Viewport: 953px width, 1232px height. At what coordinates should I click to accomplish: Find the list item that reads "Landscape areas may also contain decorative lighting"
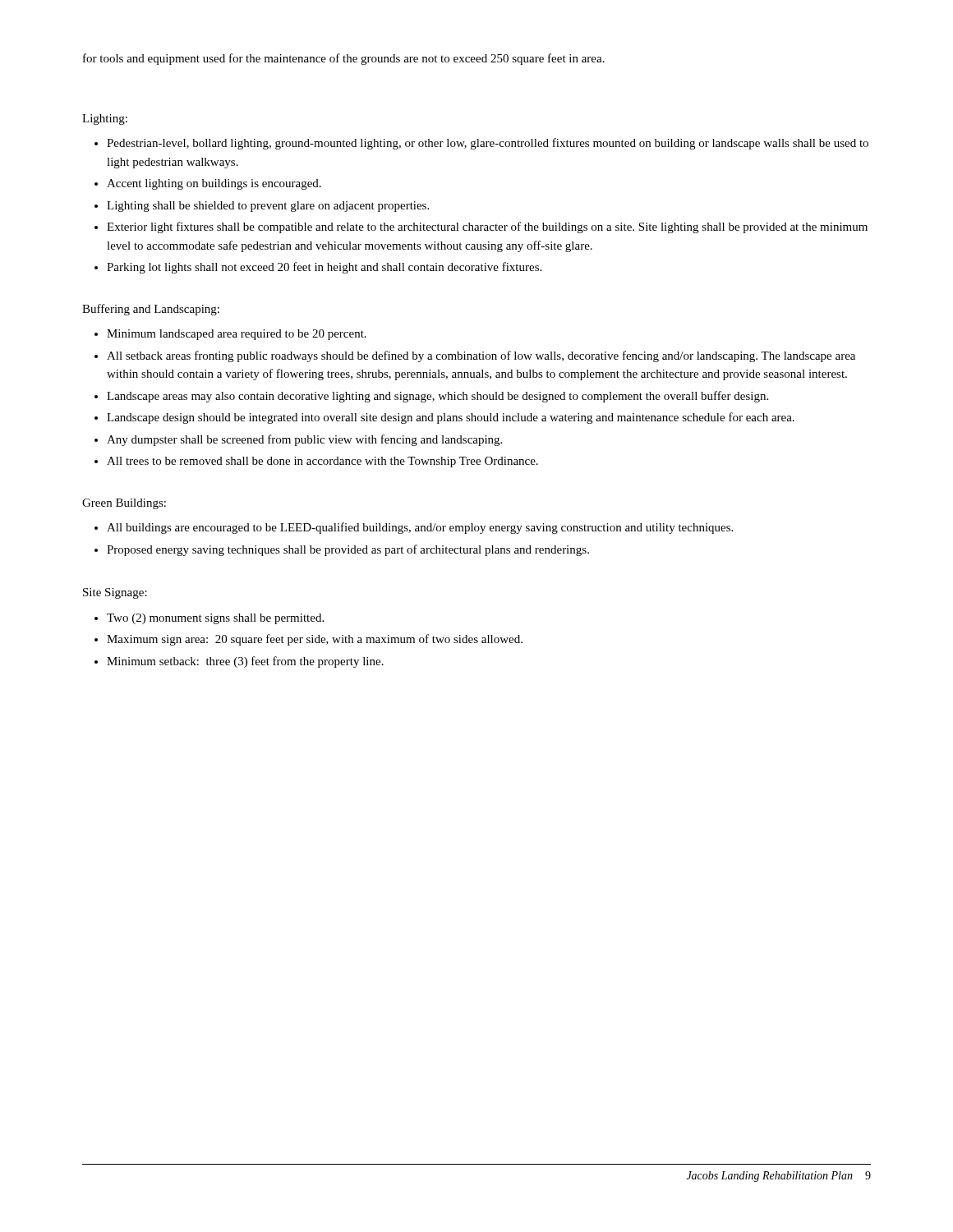[x=438, y=395]
